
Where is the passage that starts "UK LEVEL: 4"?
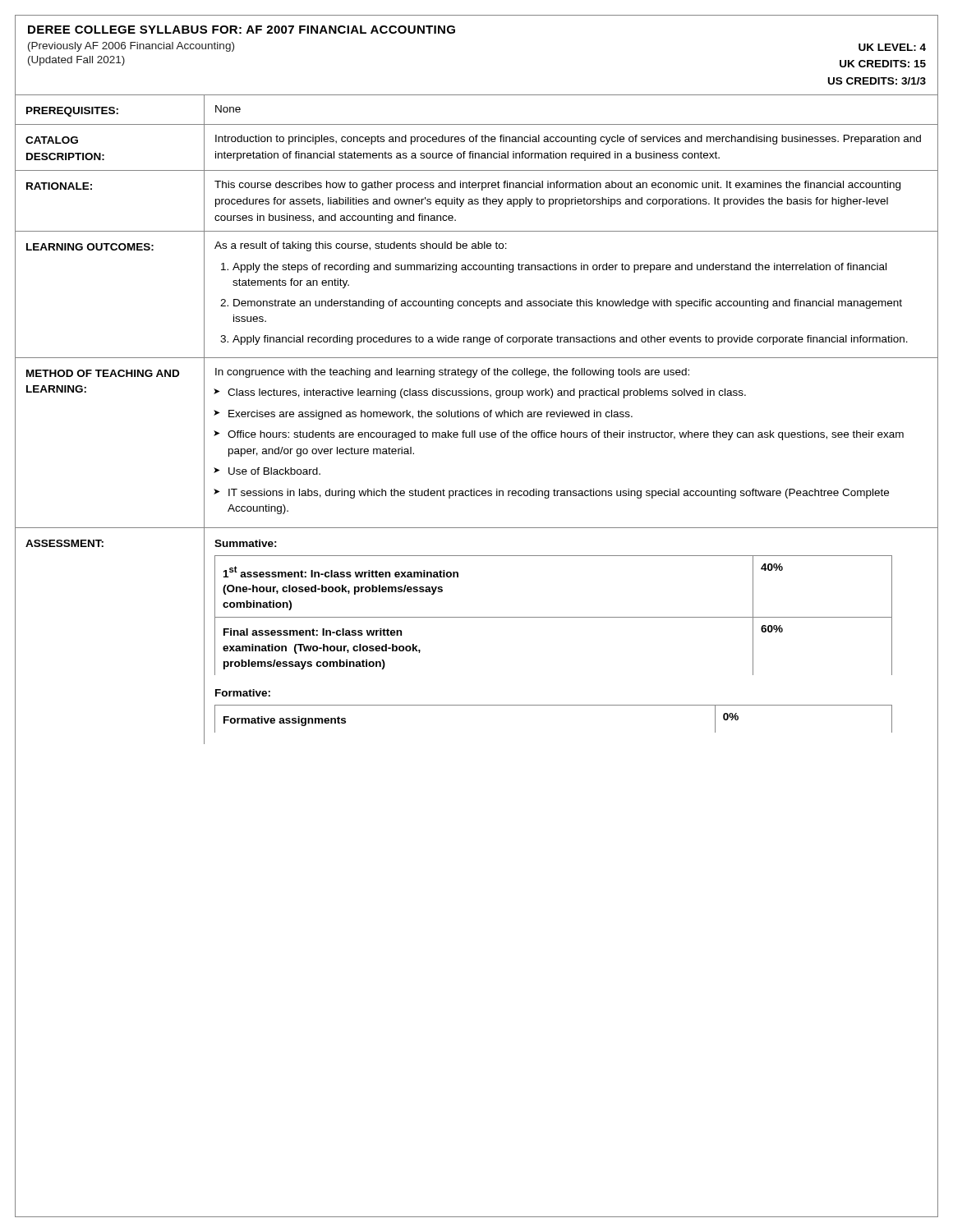[877, 64]
